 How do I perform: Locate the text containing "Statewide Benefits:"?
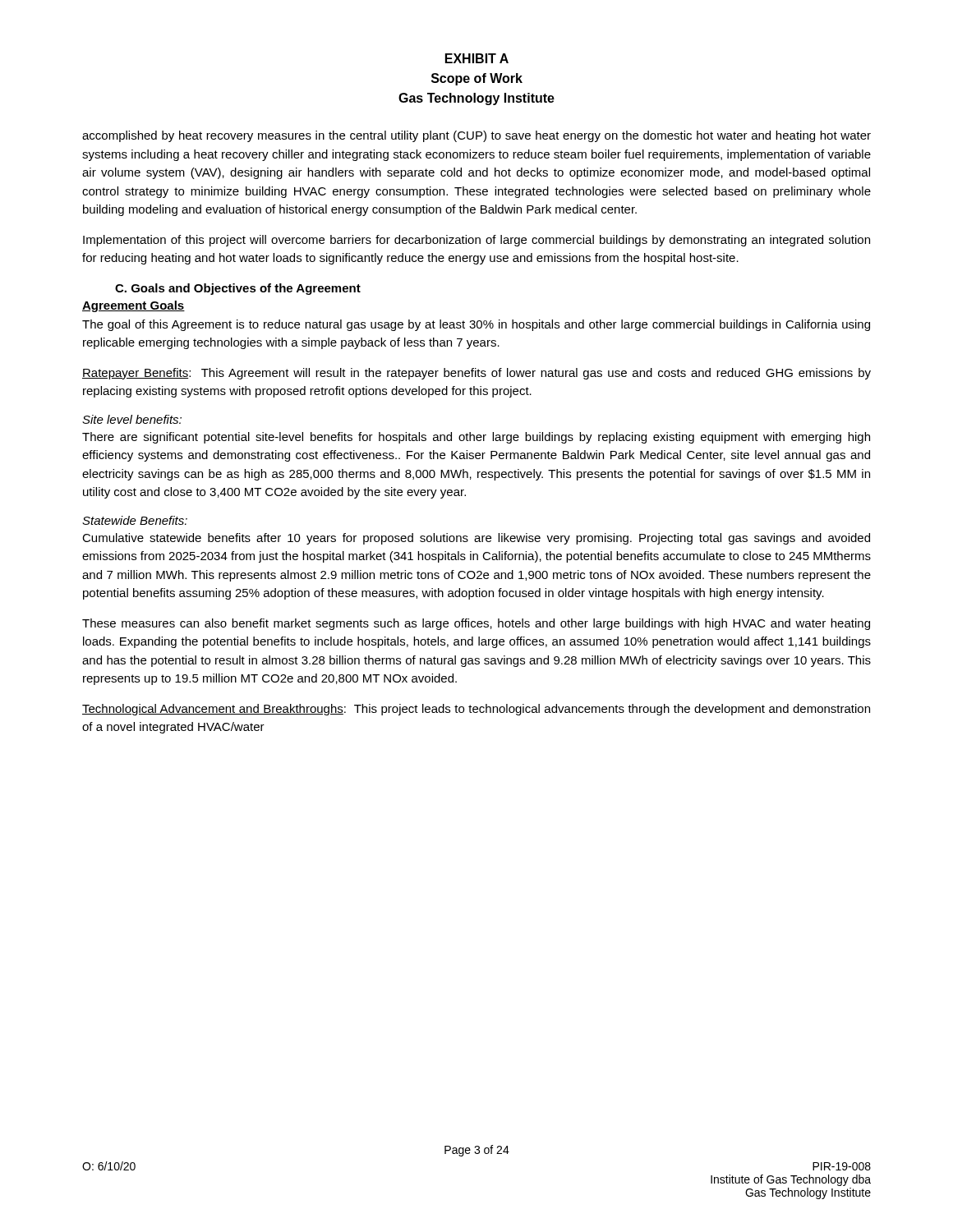tap(135, 520)
